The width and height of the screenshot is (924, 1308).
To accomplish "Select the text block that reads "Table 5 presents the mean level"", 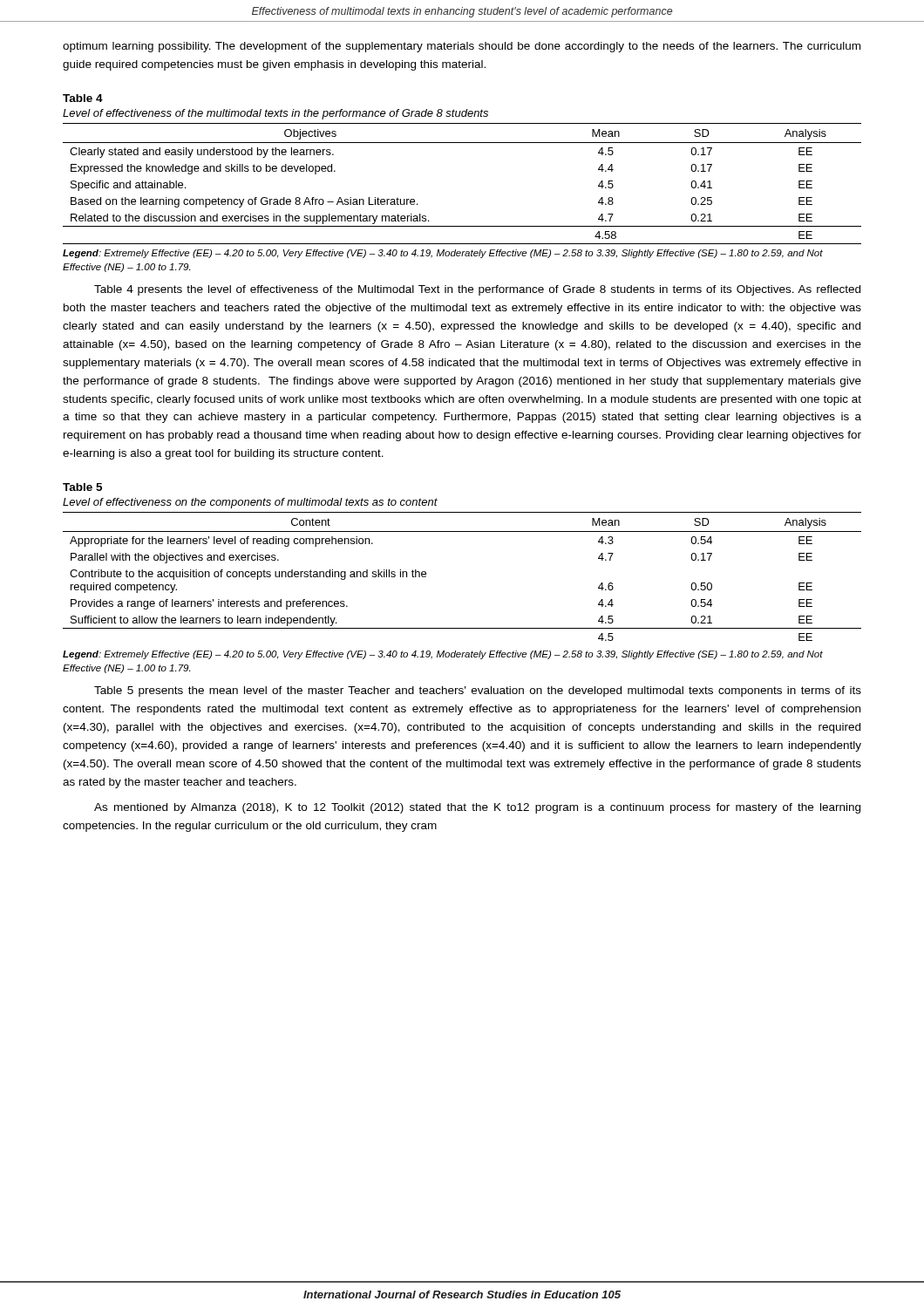I will click(462, 736).
